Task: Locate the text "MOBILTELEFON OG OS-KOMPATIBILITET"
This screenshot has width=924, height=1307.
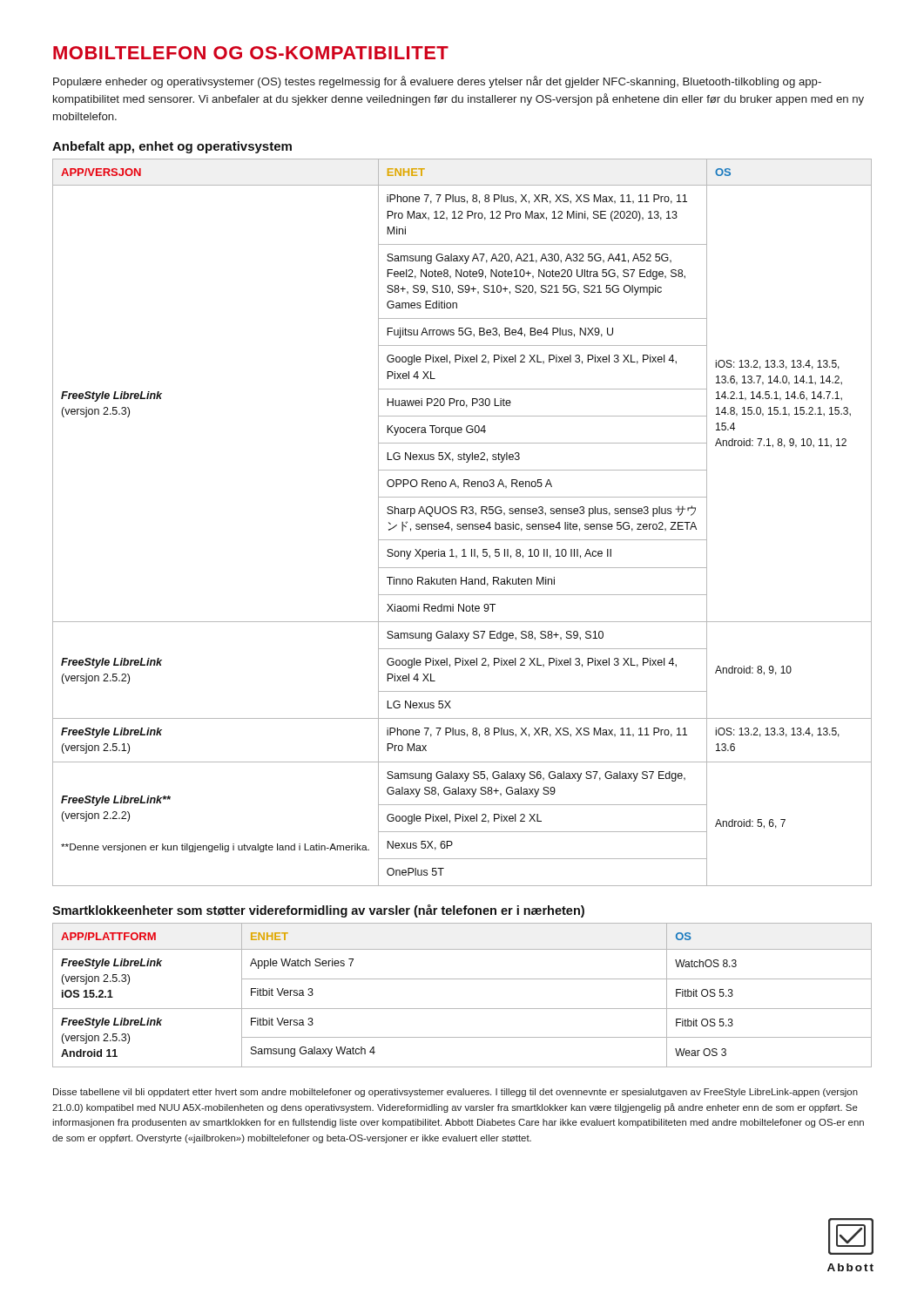Action: [250, 53]
